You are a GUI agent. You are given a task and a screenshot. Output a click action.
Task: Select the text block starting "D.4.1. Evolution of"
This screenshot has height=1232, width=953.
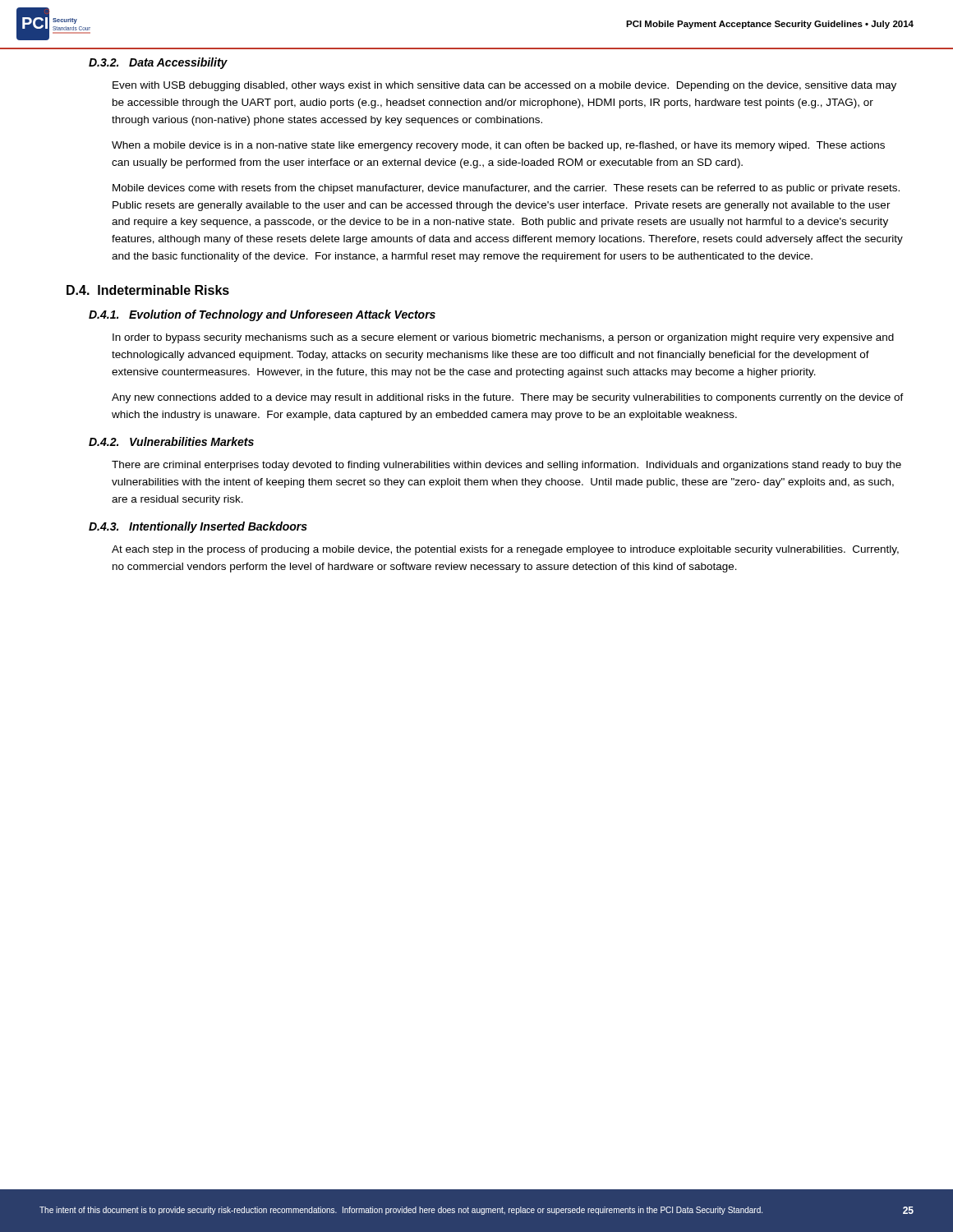[262, 315]
